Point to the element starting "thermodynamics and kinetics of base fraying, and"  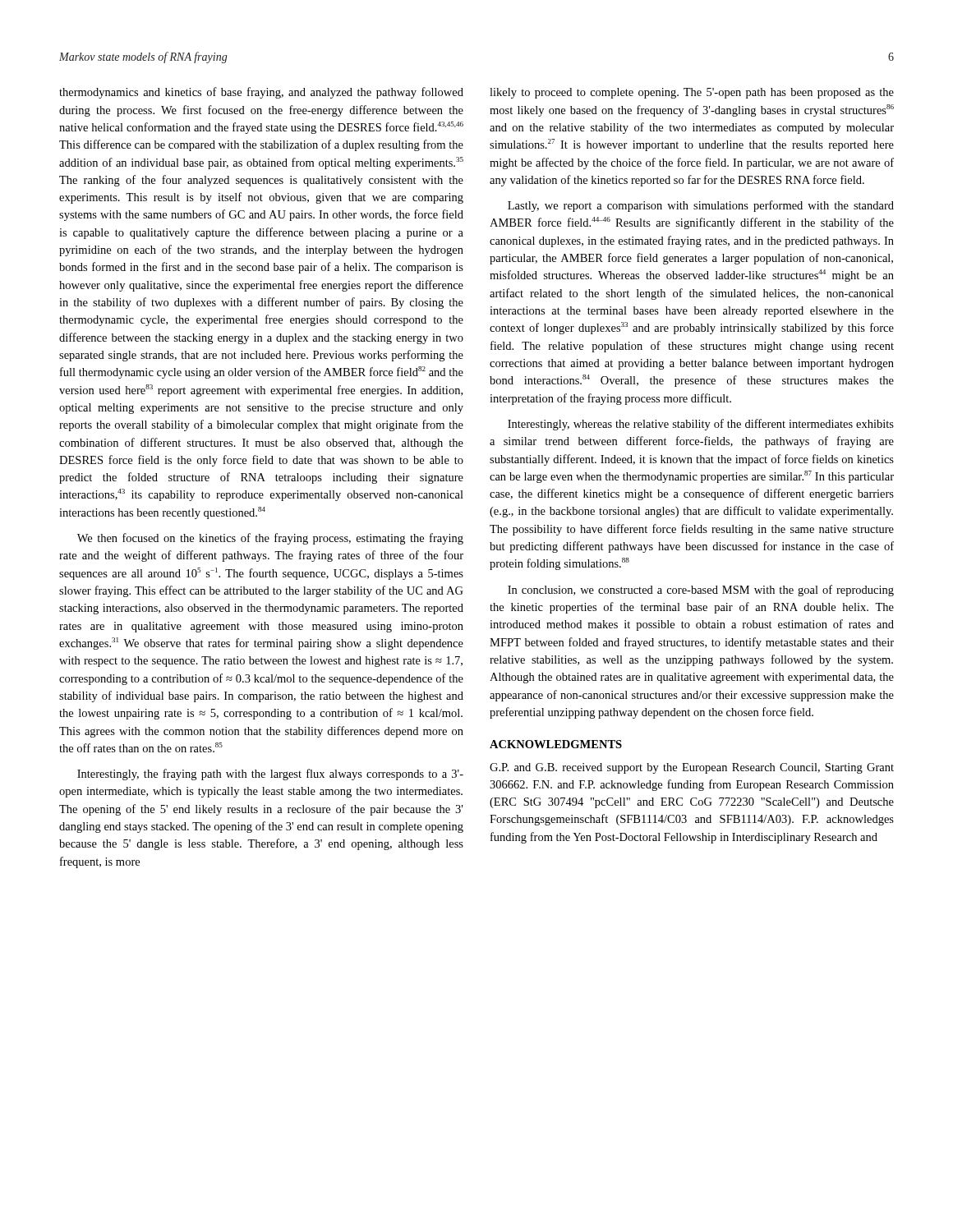(x=261, y=303)
